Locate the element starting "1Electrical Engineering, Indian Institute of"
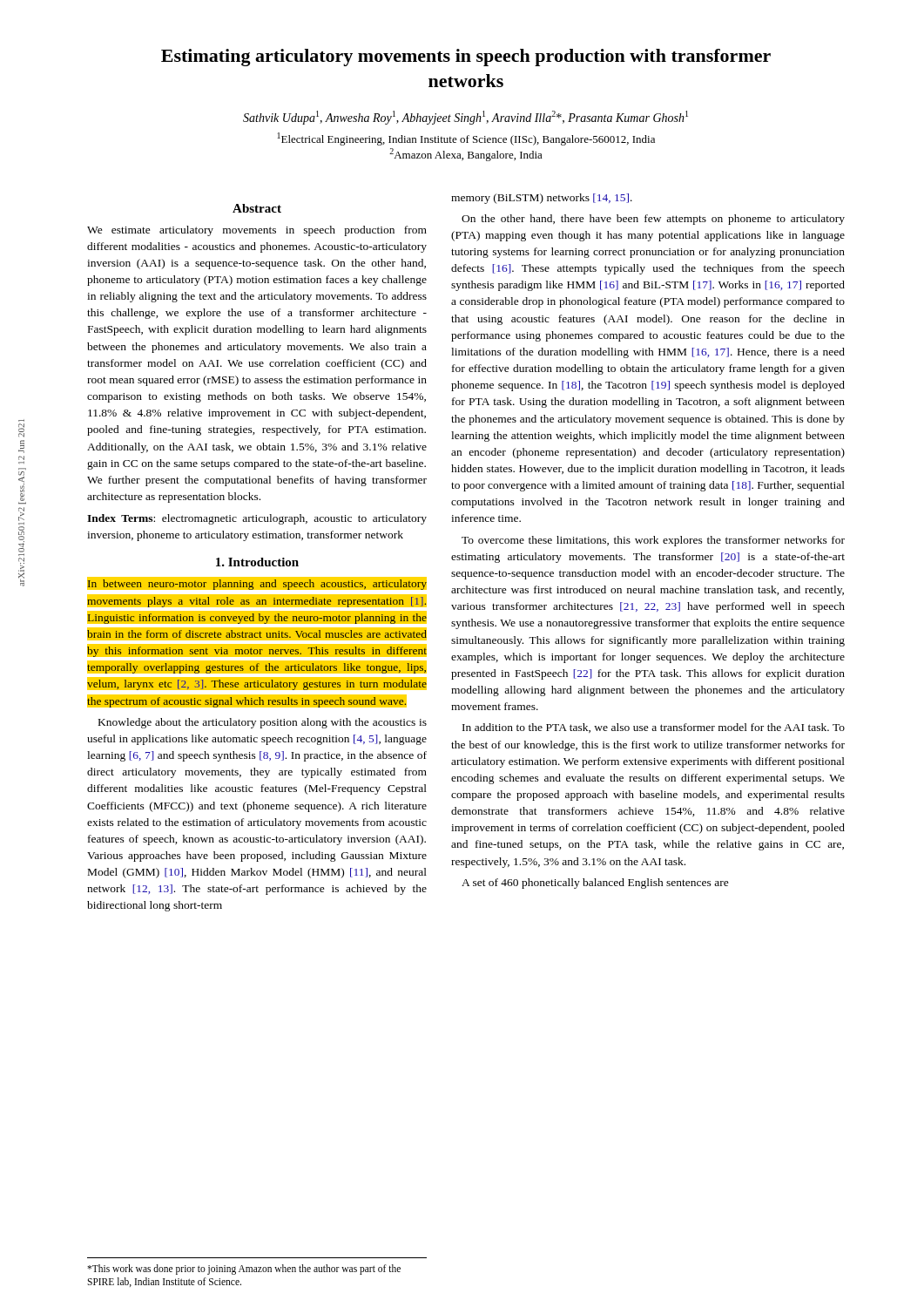Screen dimensions: 1307x924 pos(466,146)
